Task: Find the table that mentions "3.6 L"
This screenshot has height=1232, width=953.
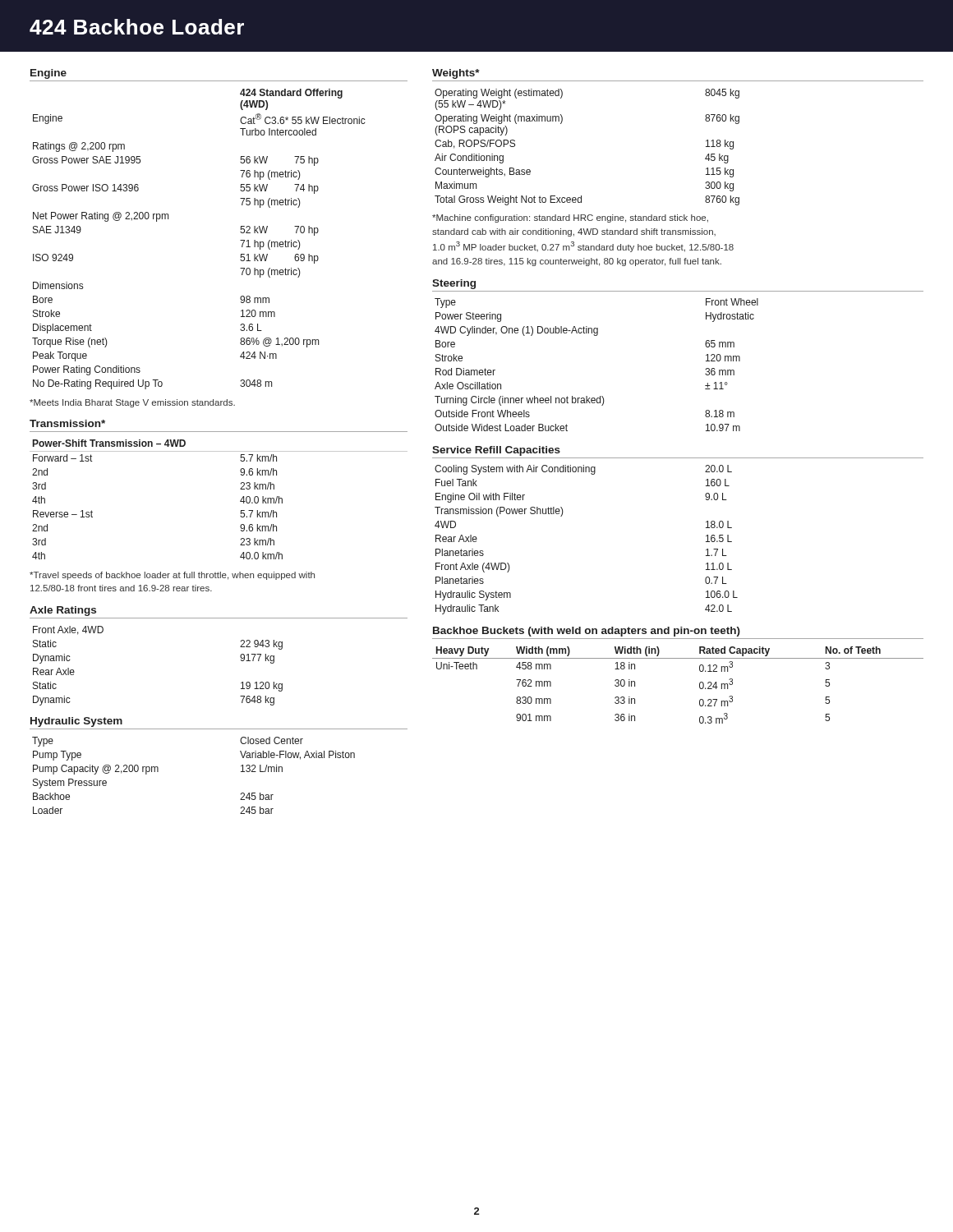Action: click(x=219, y=238)
